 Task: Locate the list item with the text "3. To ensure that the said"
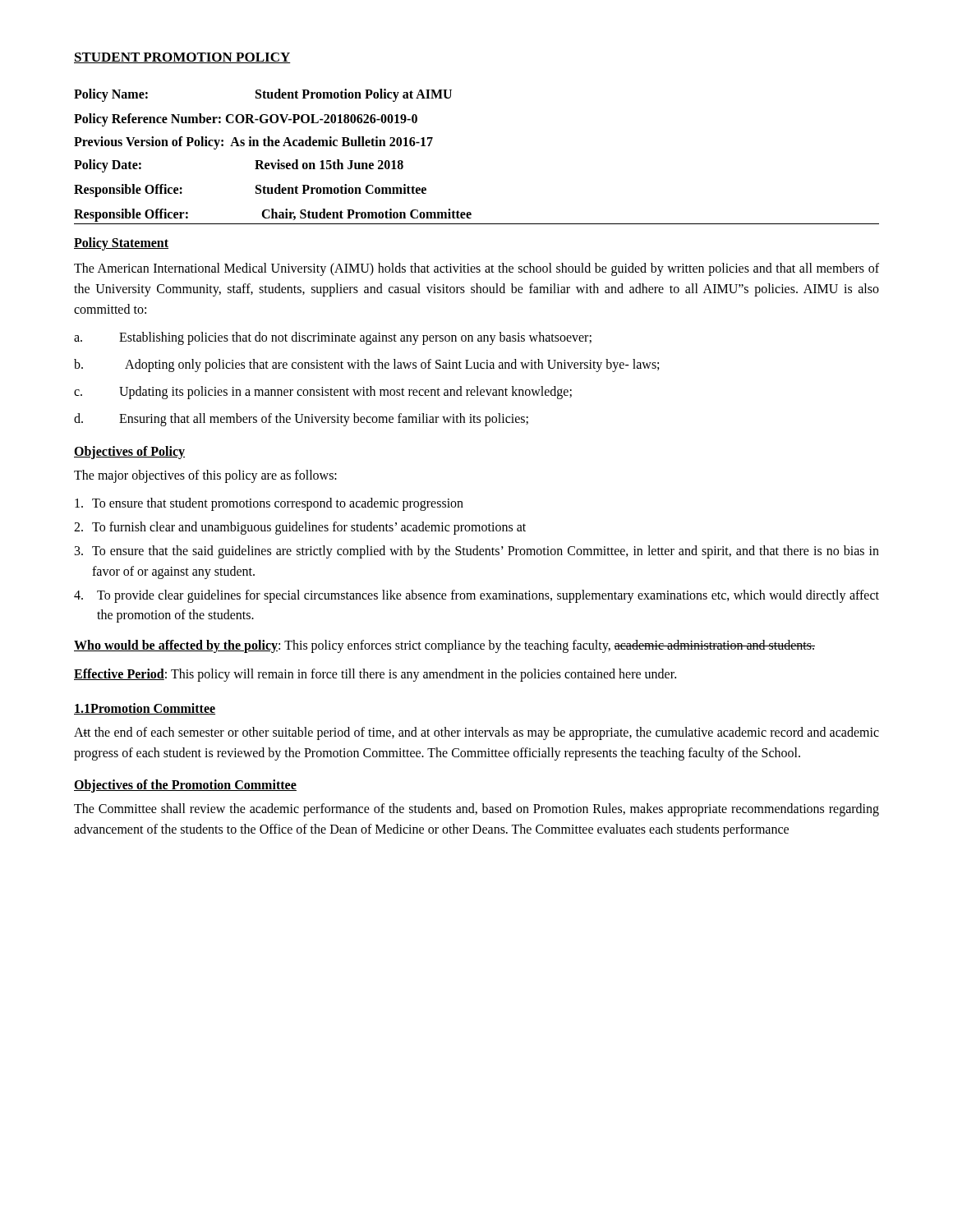tap(476, 562)
